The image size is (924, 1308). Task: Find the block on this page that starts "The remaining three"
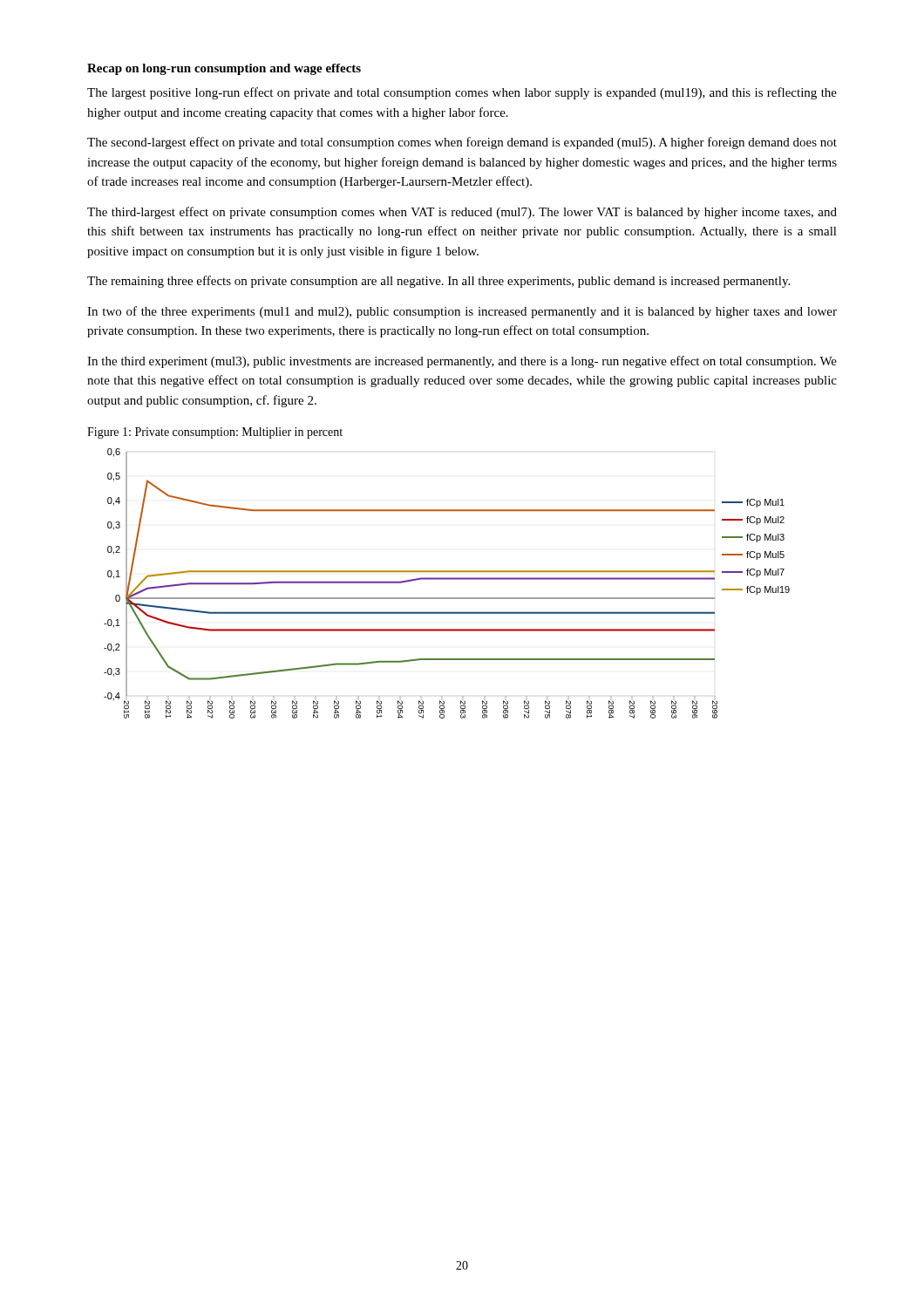click(x=439, y=281)
